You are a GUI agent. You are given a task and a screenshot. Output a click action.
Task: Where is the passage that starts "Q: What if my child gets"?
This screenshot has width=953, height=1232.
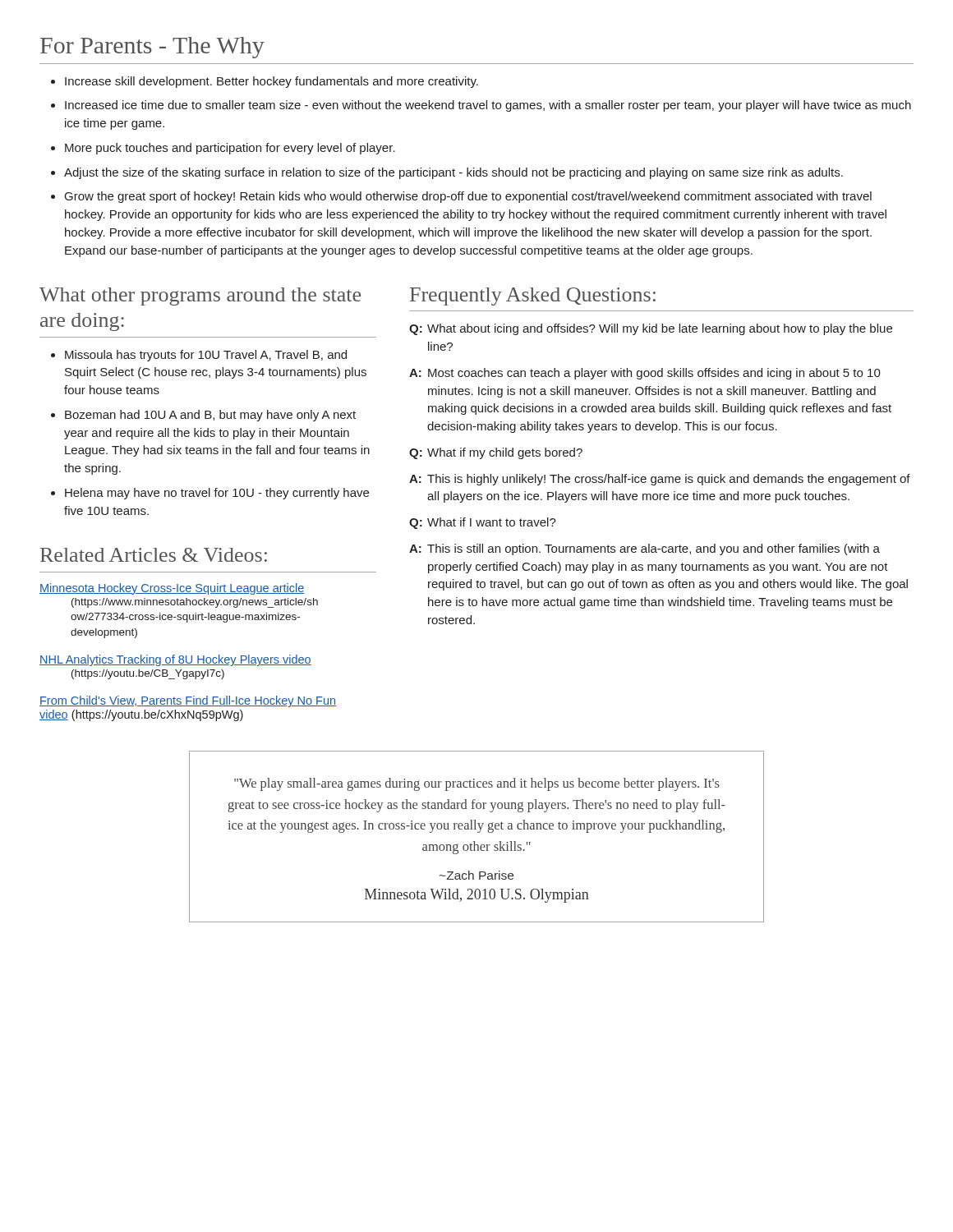point(496,453)
